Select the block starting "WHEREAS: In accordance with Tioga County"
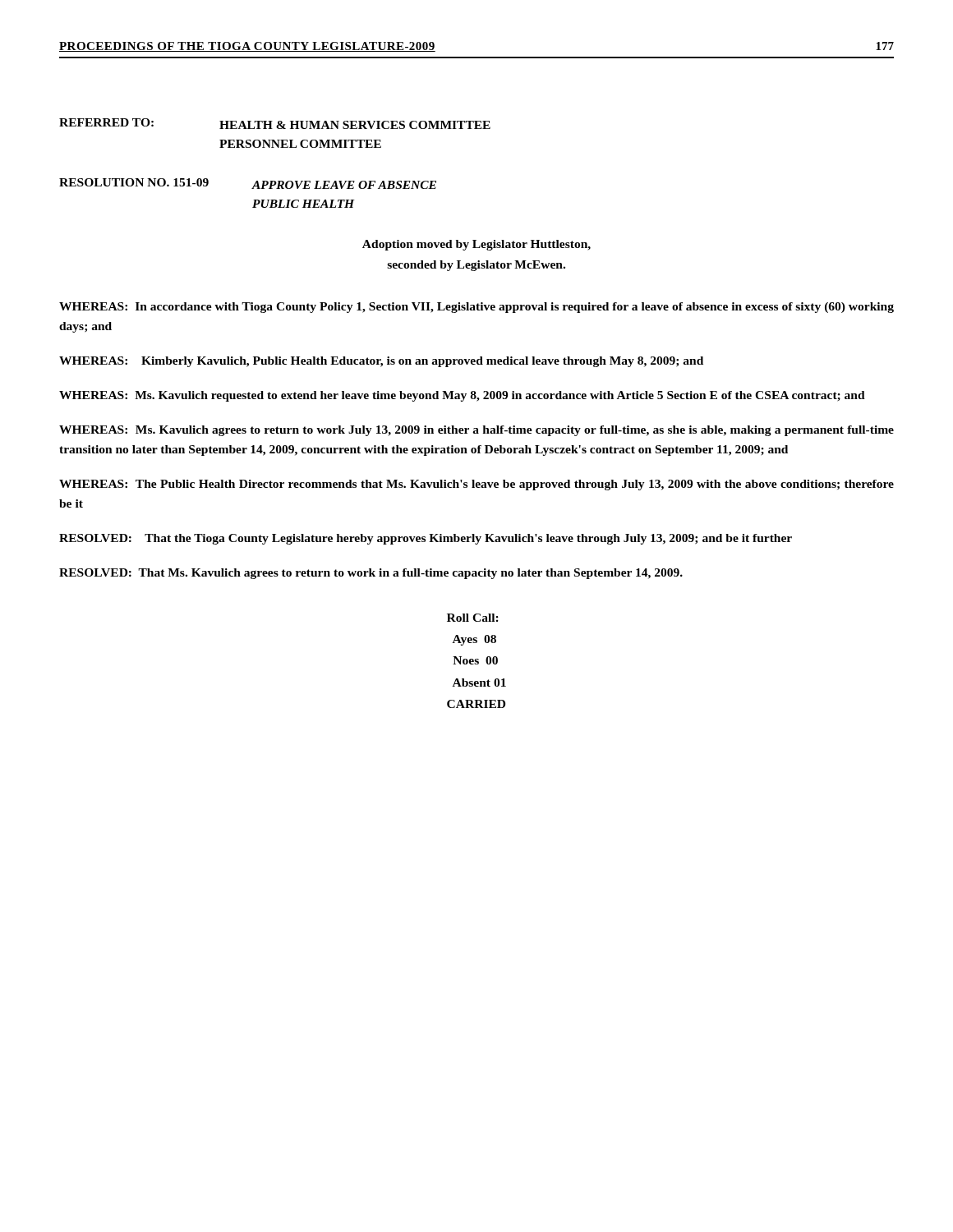This screenshot has width=953, height=1232. point(476,315)
